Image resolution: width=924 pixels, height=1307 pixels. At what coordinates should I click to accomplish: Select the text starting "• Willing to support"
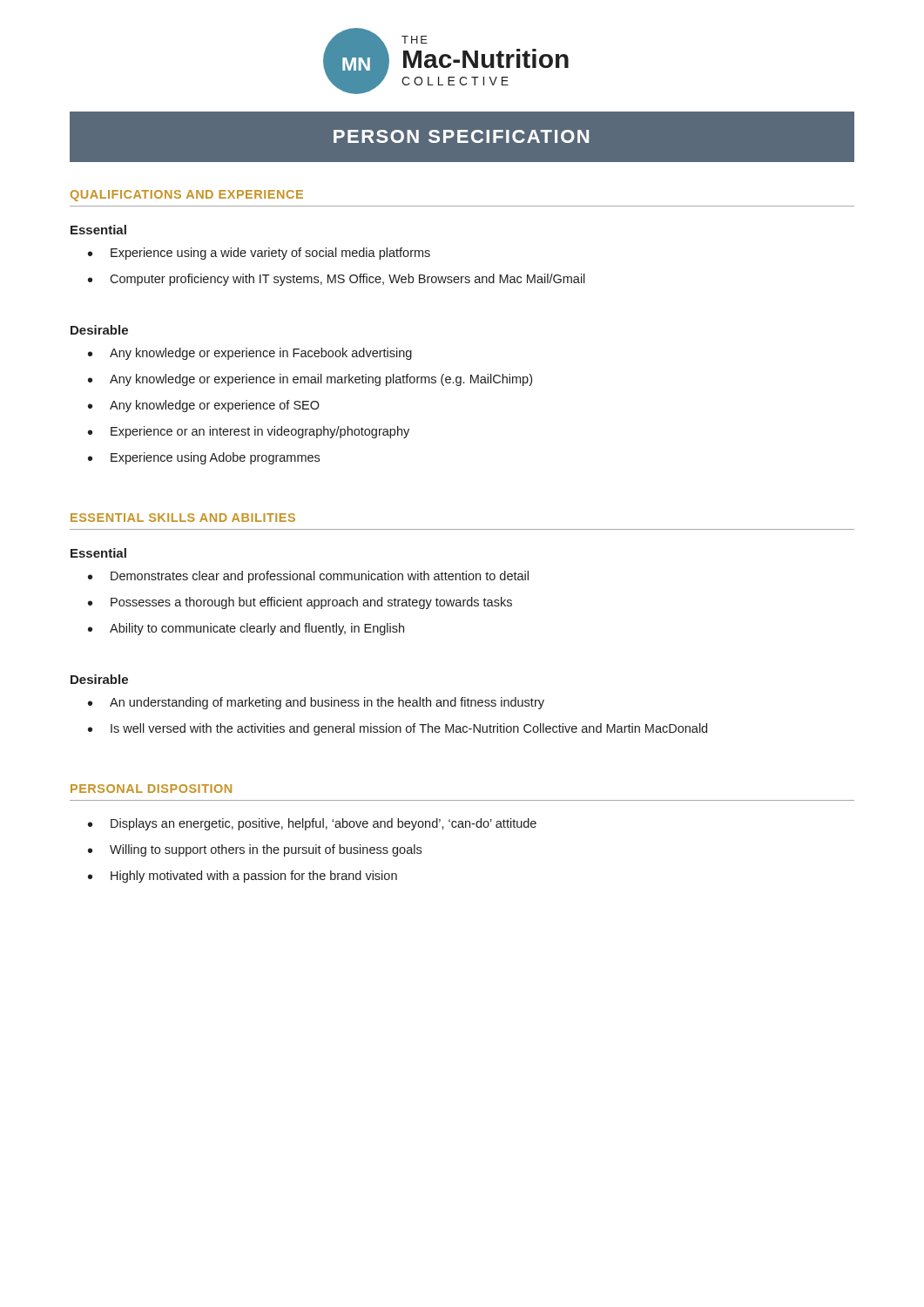(255, 850)
